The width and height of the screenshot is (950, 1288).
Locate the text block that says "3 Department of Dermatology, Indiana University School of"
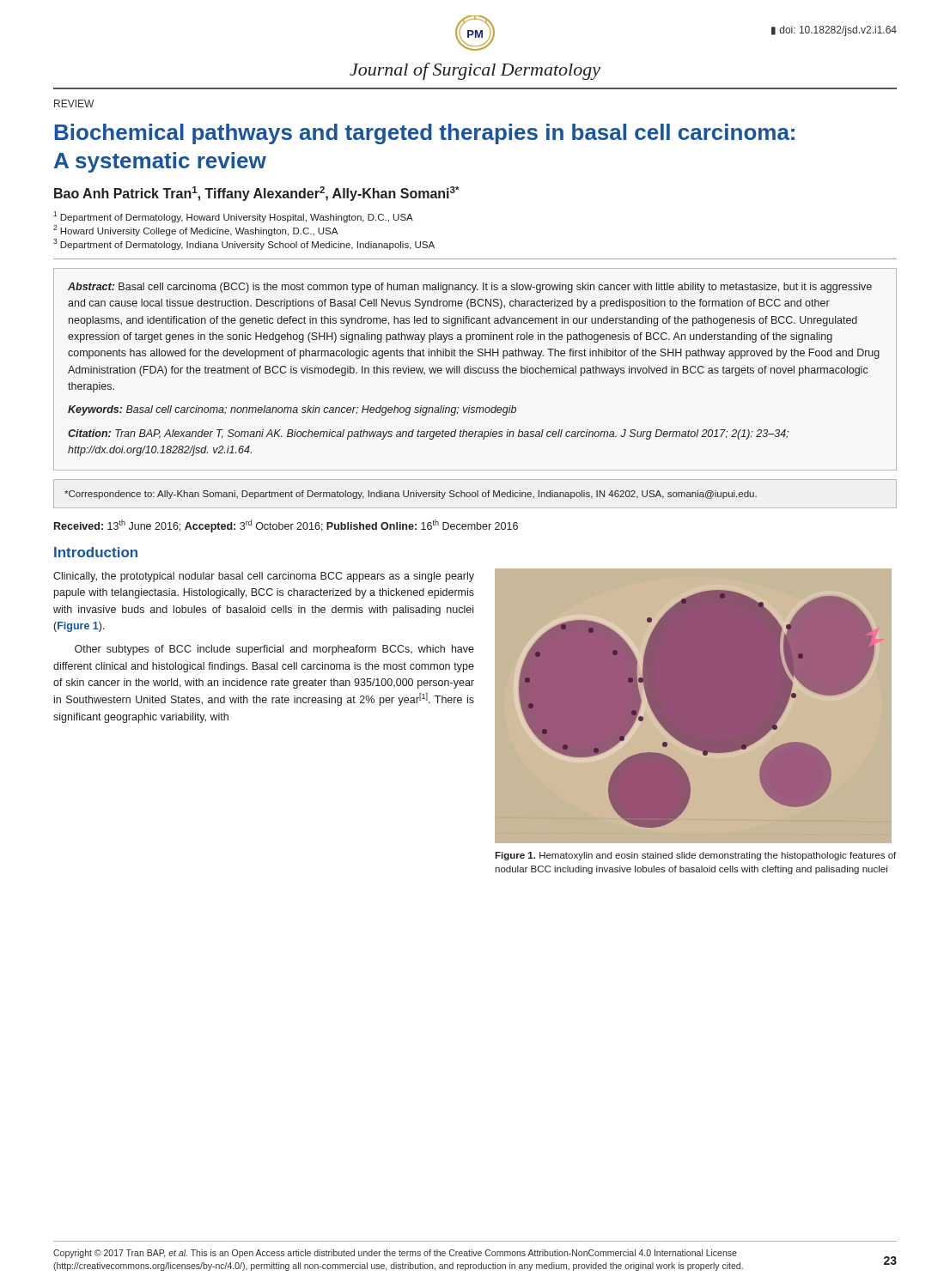(x=244, y=244)
